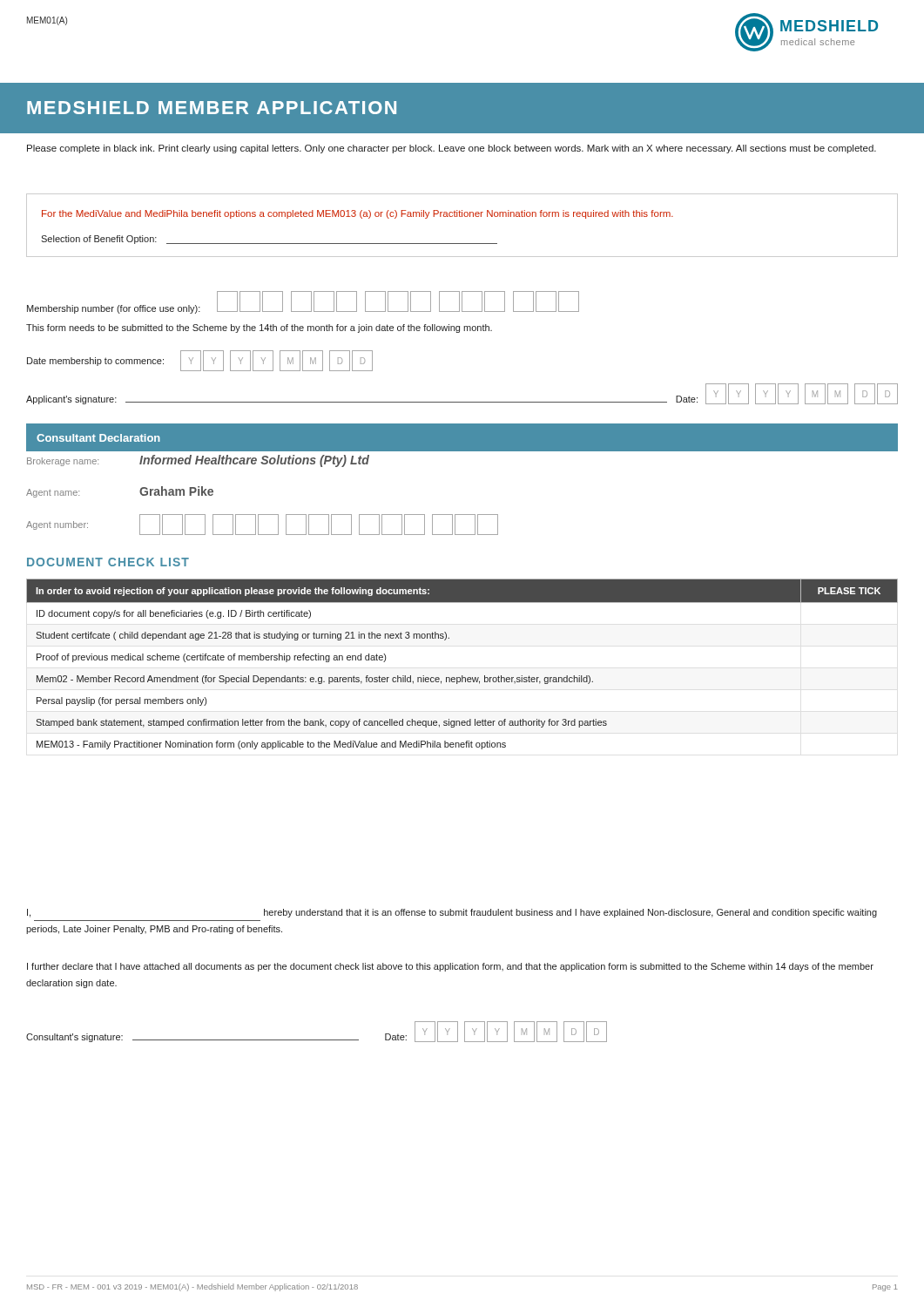Select the text block that reads "Consultant's signature: Date: Y Y Y"
Image resolution: width=924 pixels, height=1307 pixels.
(317, 1032)
